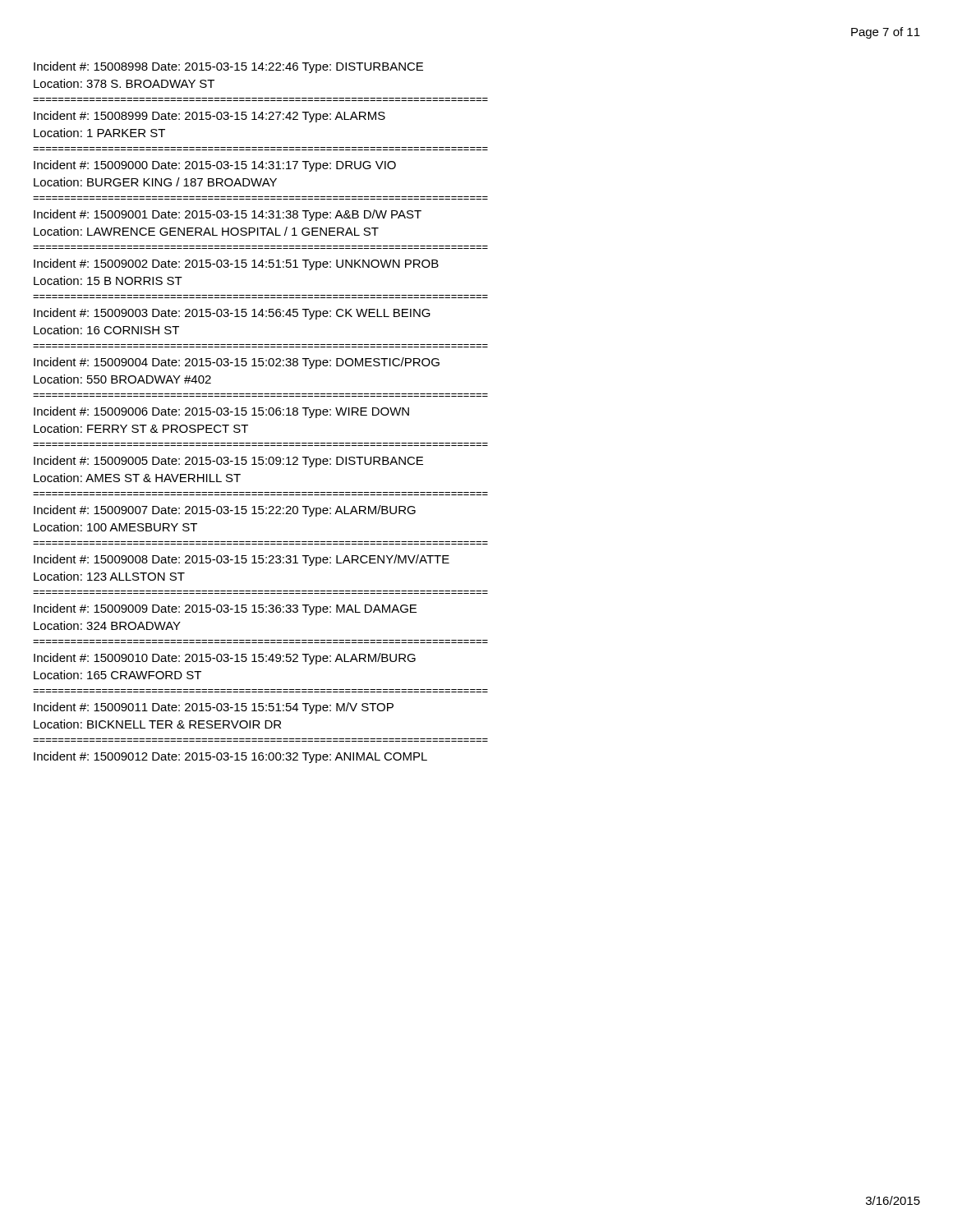Locate the text starting "Incident #: 15009010"
953x1232 pixels.
(225, 659)
